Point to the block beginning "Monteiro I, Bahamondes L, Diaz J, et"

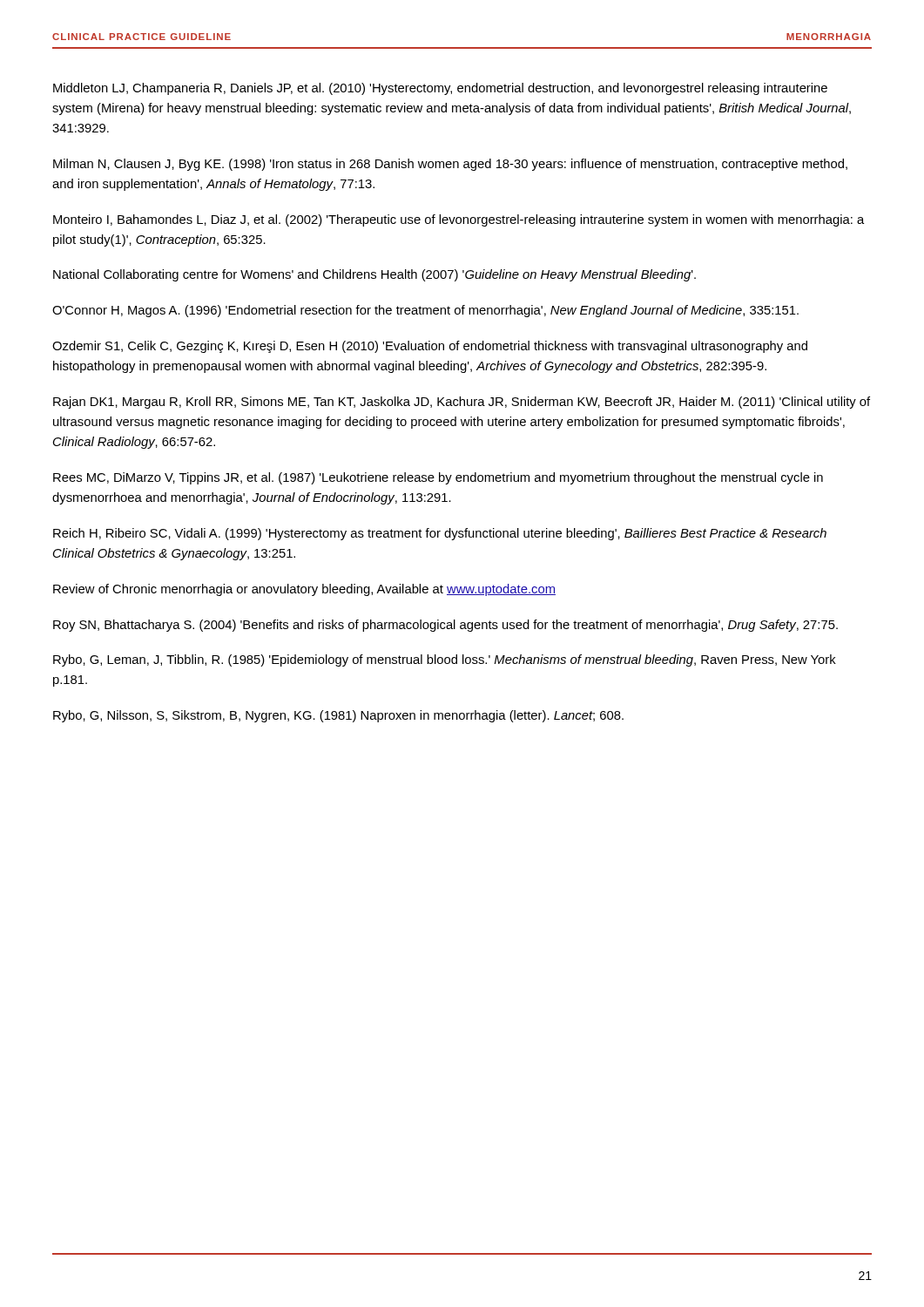[458, 229]
